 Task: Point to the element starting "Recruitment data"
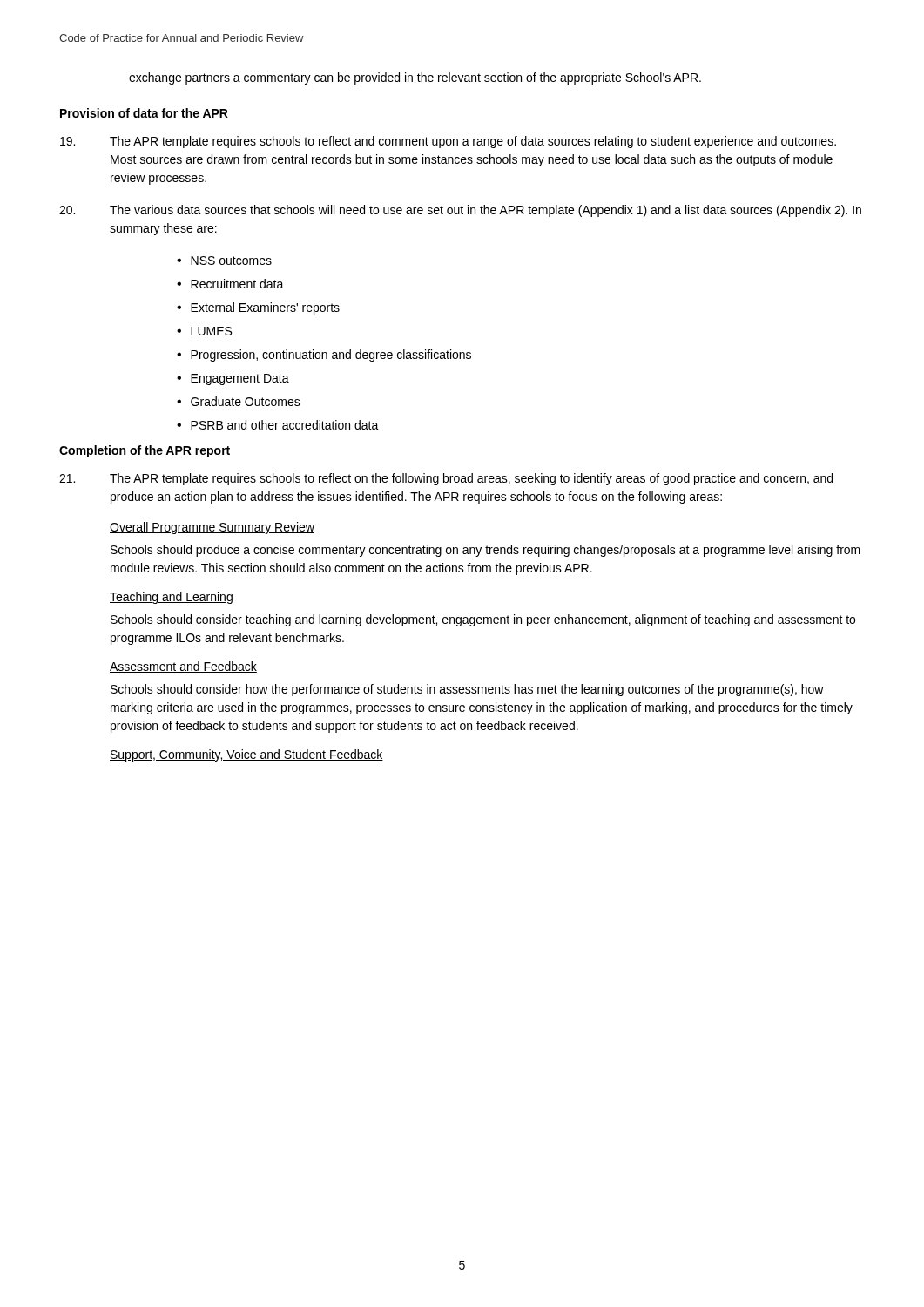(237, 284)
